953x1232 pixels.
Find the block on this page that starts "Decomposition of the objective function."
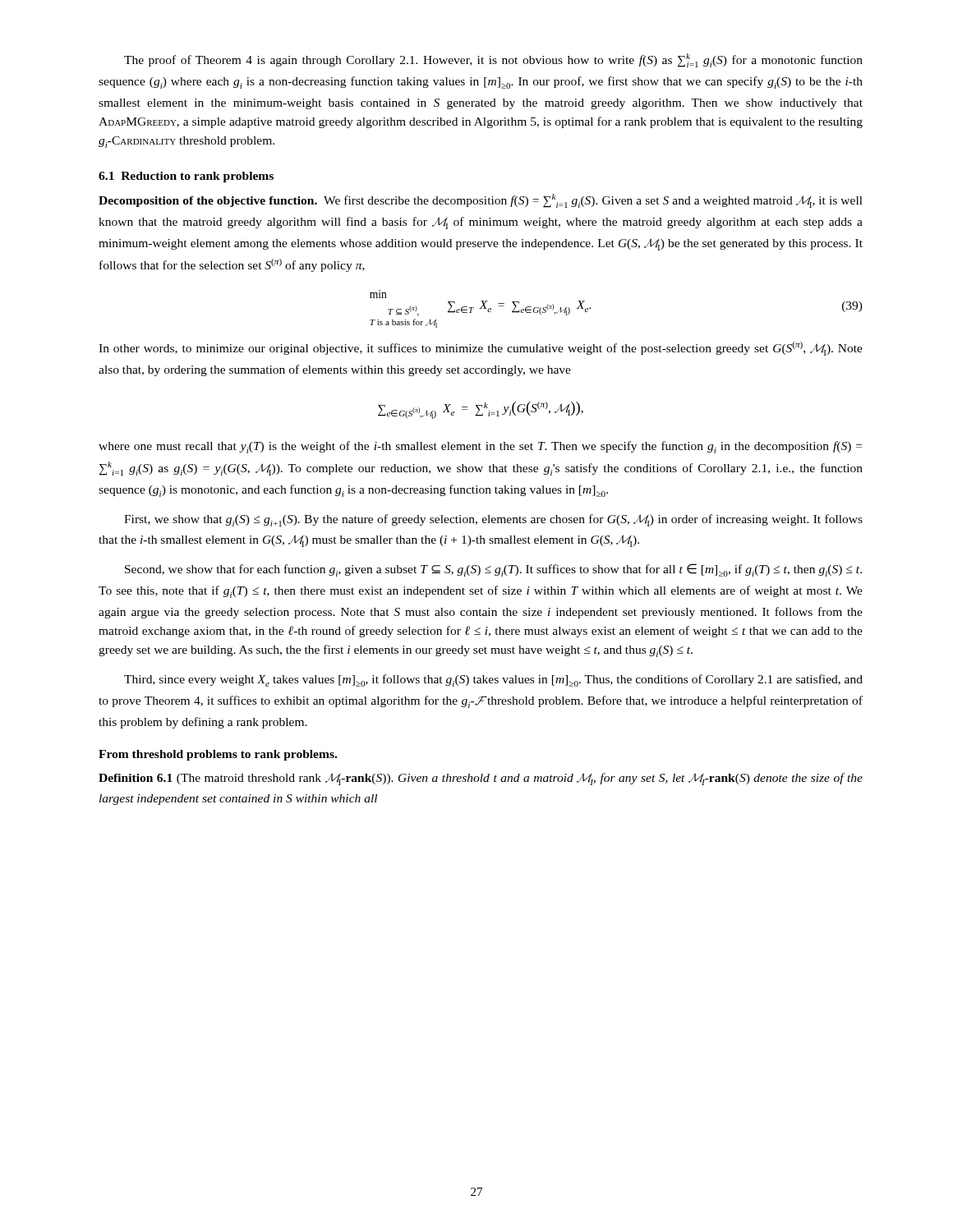tap(481, 232)
